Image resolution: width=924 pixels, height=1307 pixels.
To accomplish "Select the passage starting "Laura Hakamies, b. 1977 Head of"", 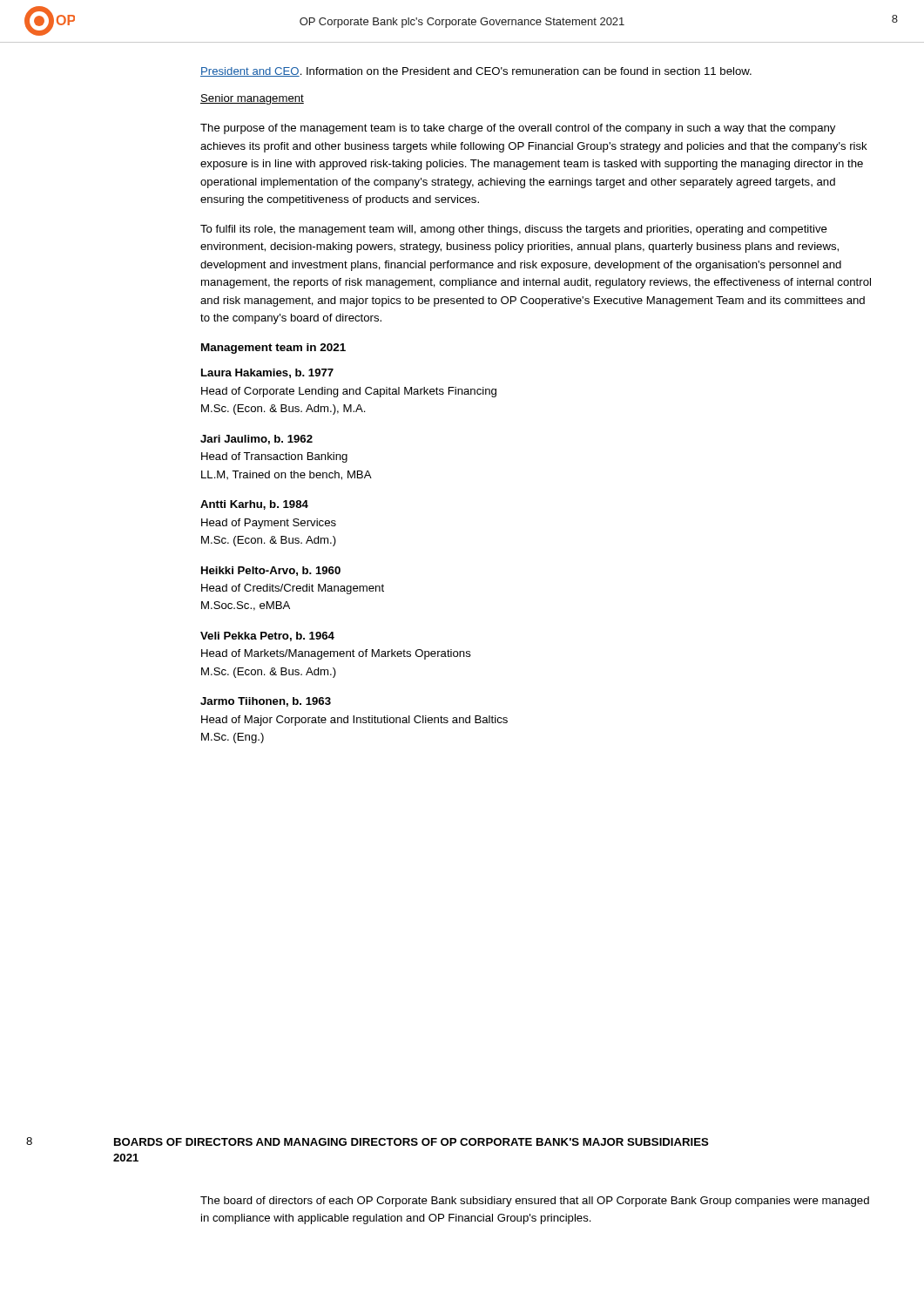I will [267, 373].
